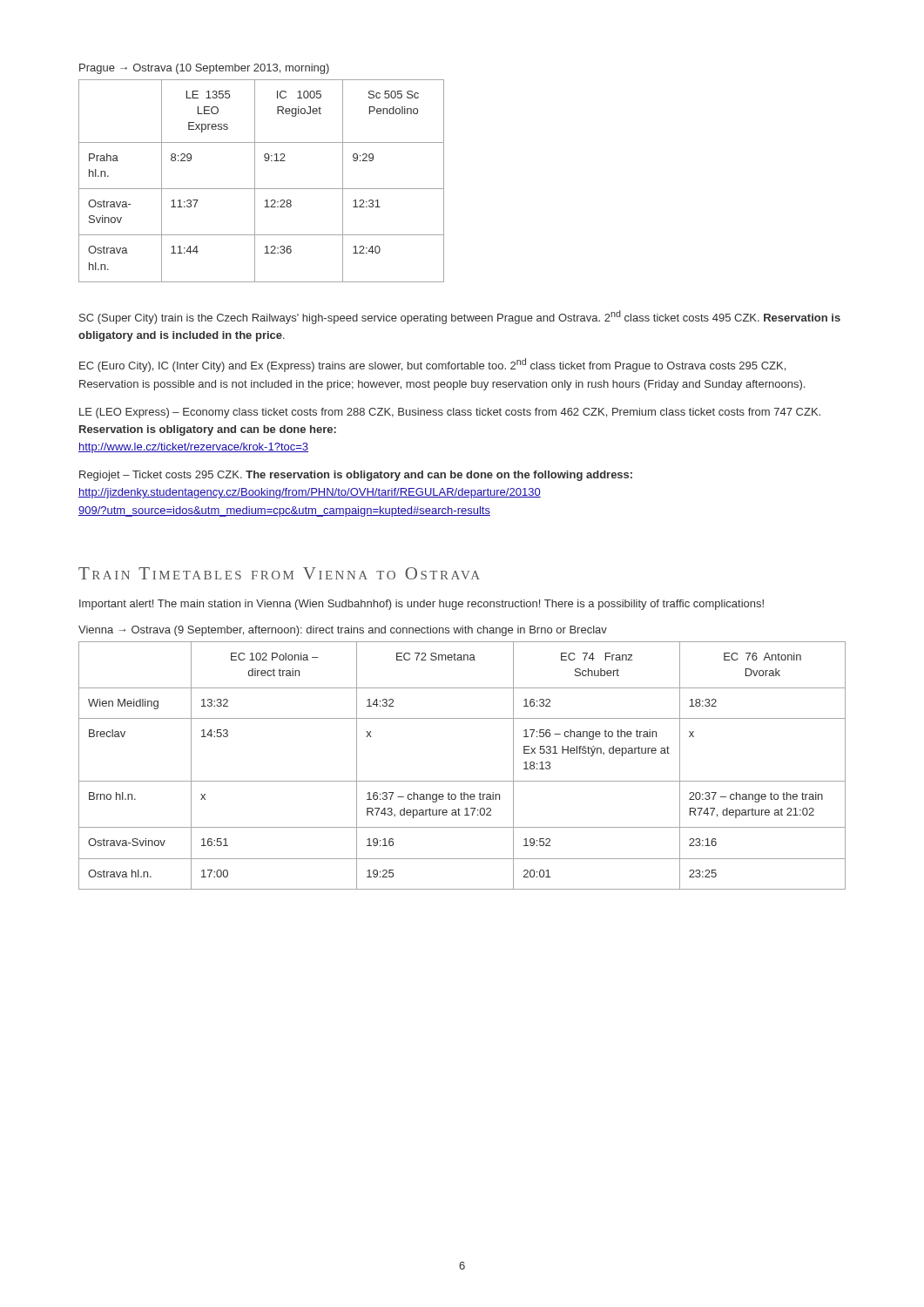Locate the text block containing "Important alert! The"

pos(462,604)
